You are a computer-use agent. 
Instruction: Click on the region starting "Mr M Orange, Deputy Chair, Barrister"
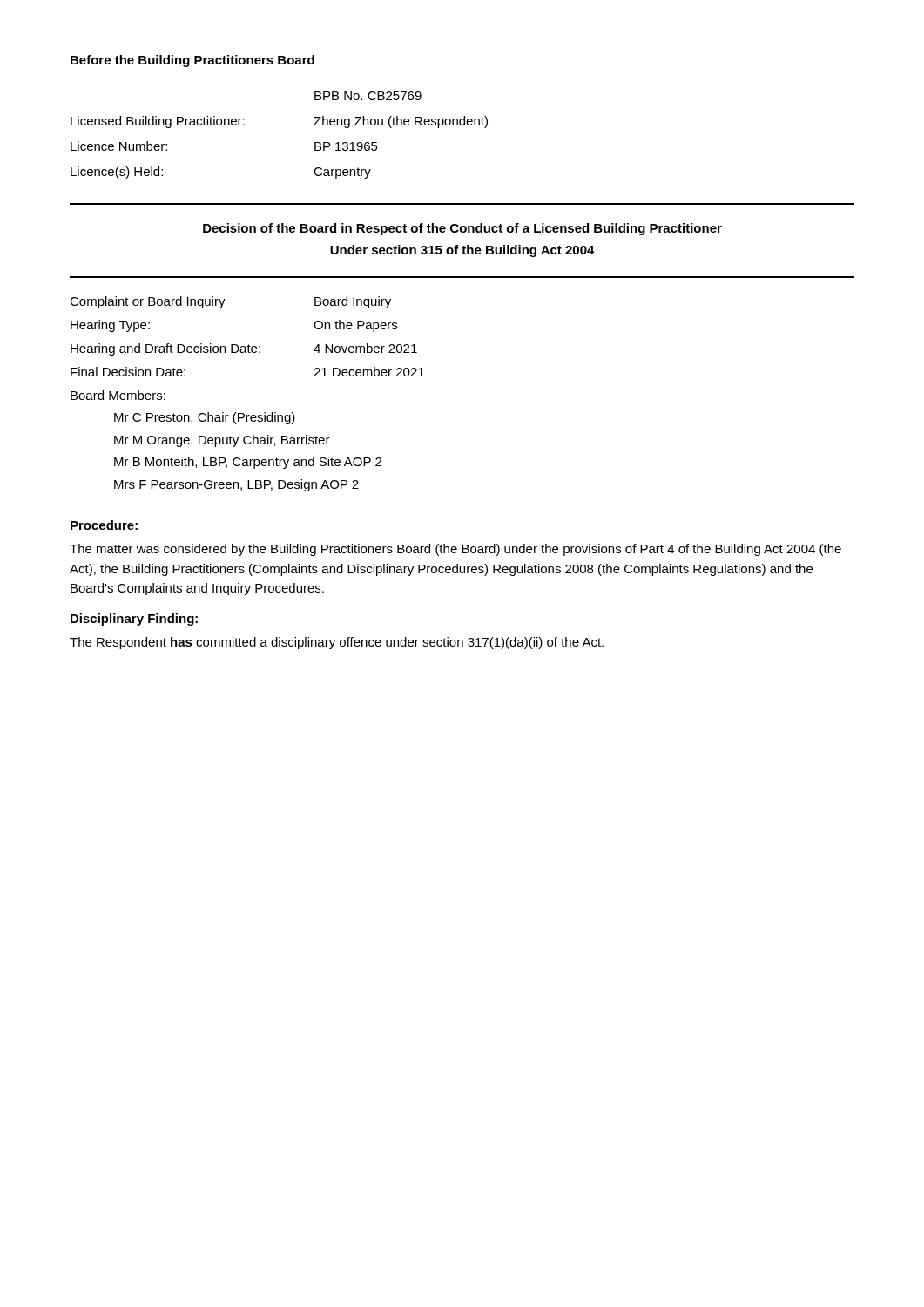pos(221,439)
